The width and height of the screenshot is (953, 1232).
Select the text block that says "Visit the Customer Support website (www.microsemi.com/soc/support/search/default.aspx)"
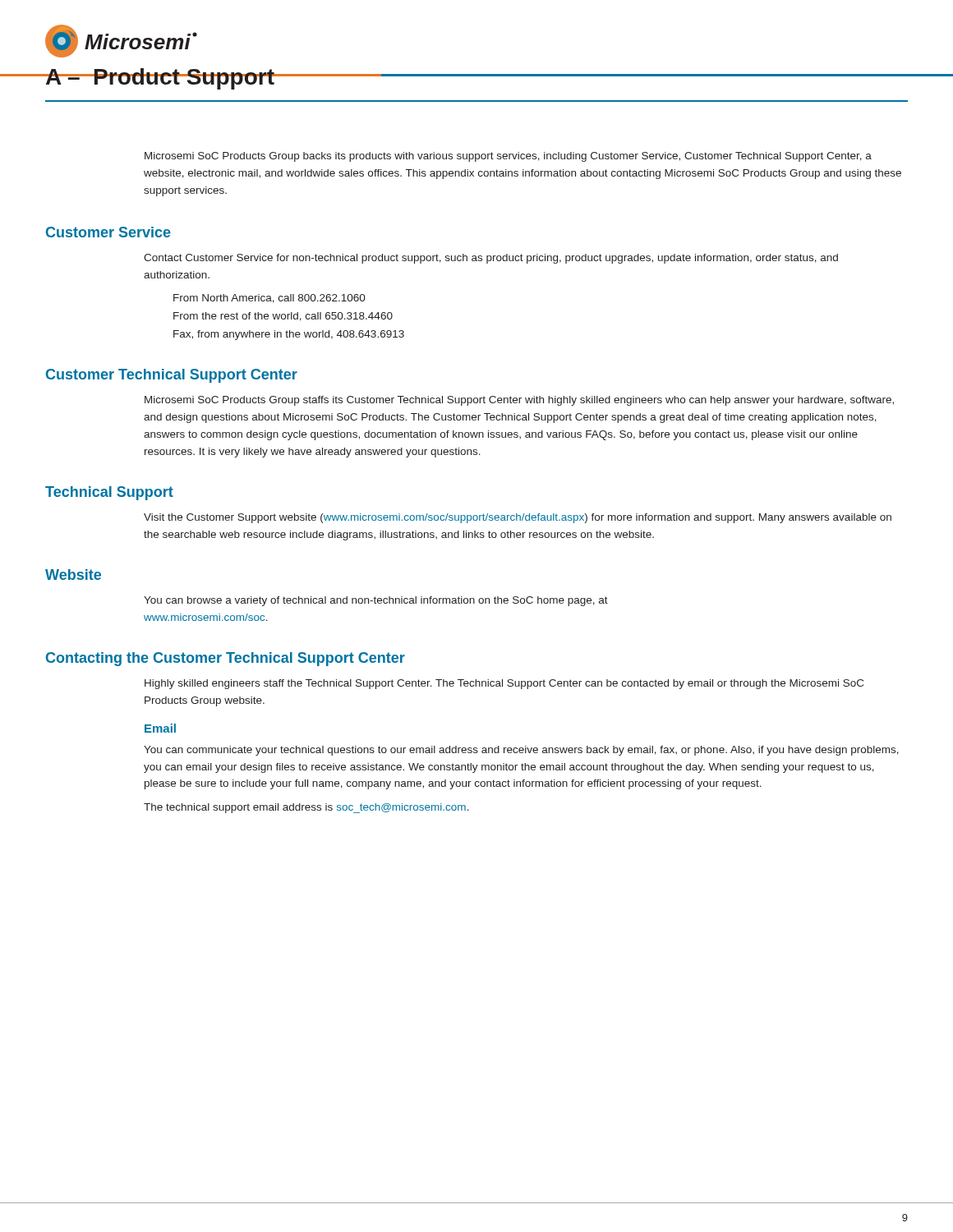tap(518, 526)
